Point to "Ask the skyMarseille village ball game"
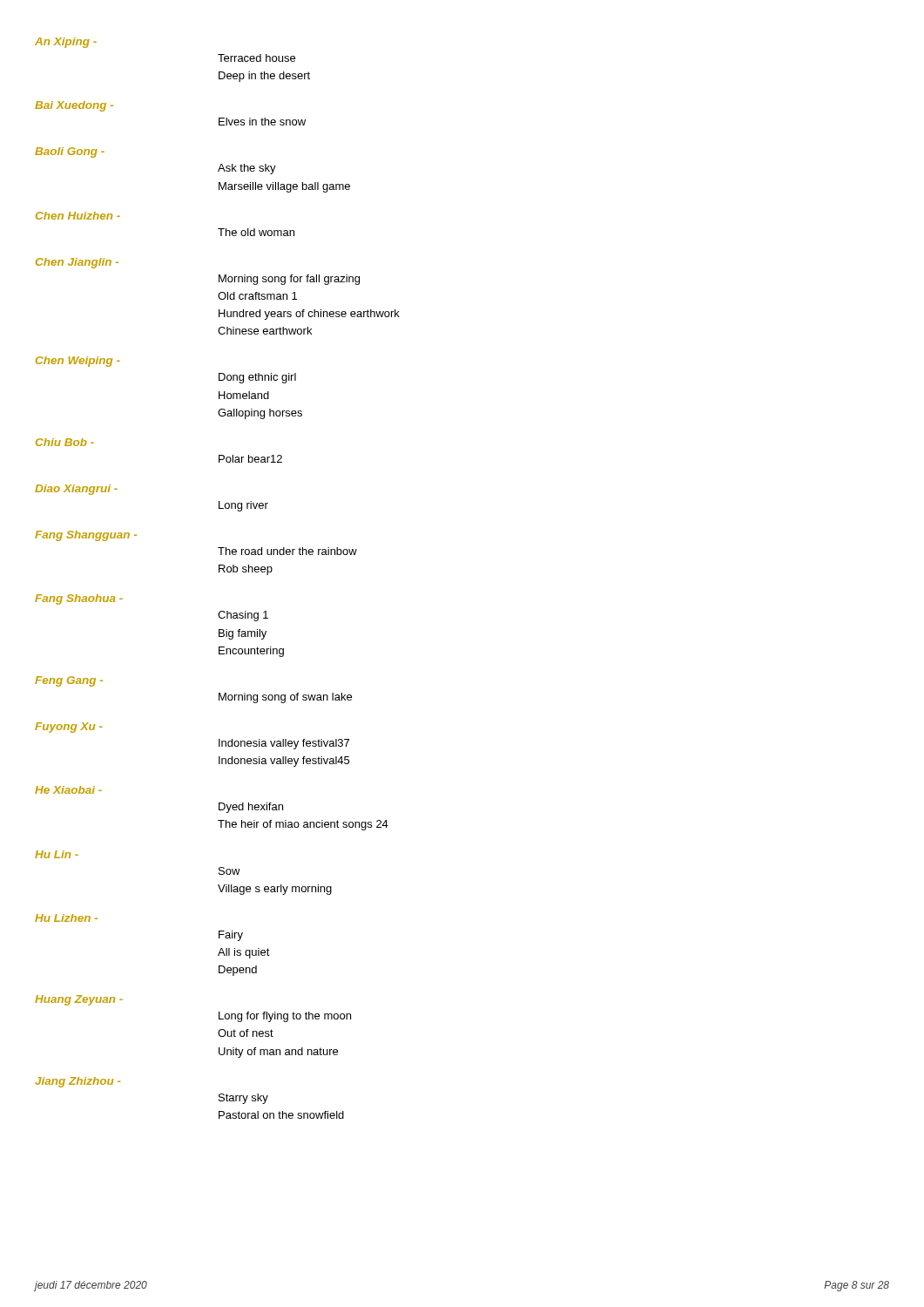Image resolution: width=924 pixels, height=1307 pixels. point(284,177)
